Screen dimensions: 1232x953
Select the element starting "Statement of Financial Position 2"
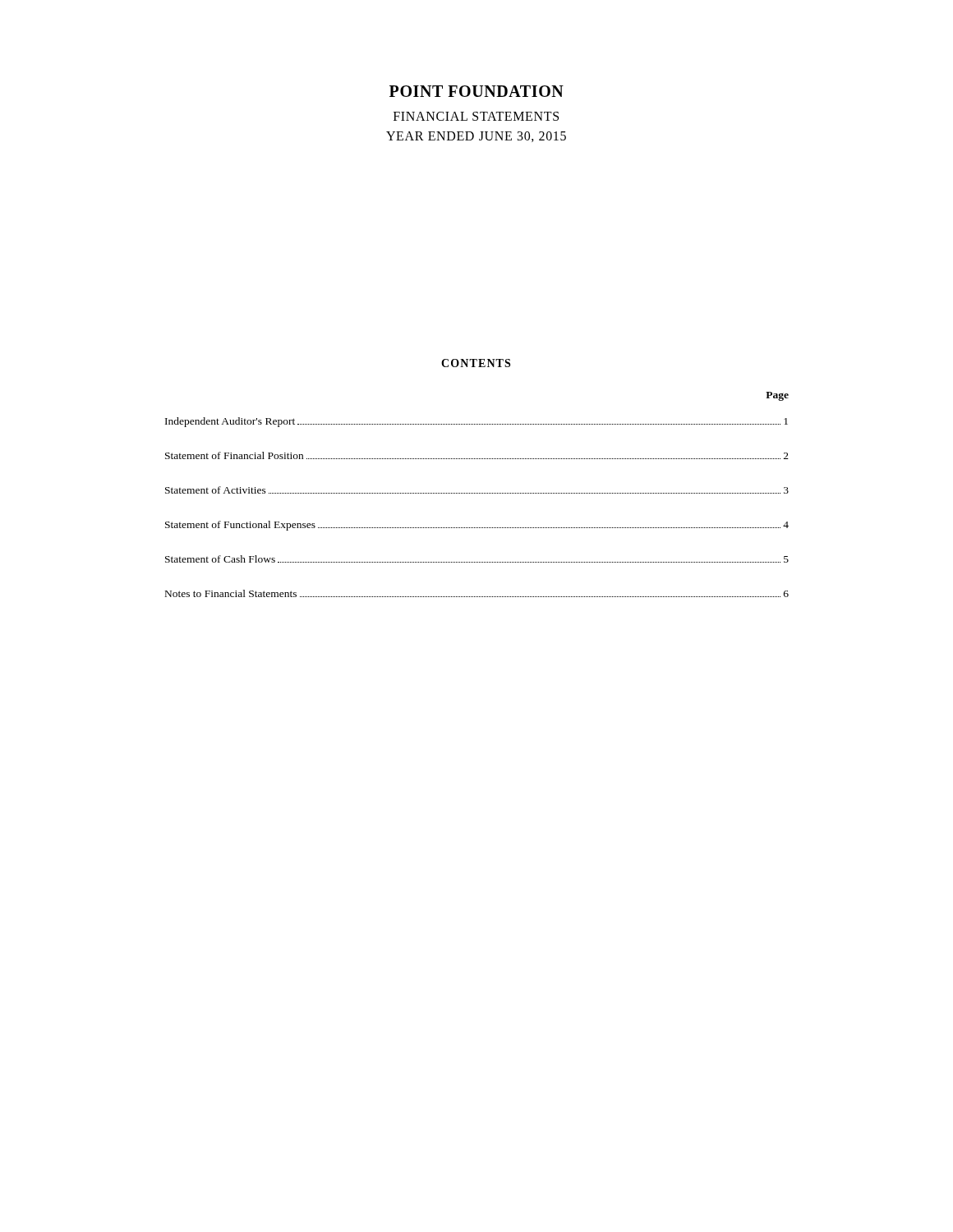pos(476,456)
